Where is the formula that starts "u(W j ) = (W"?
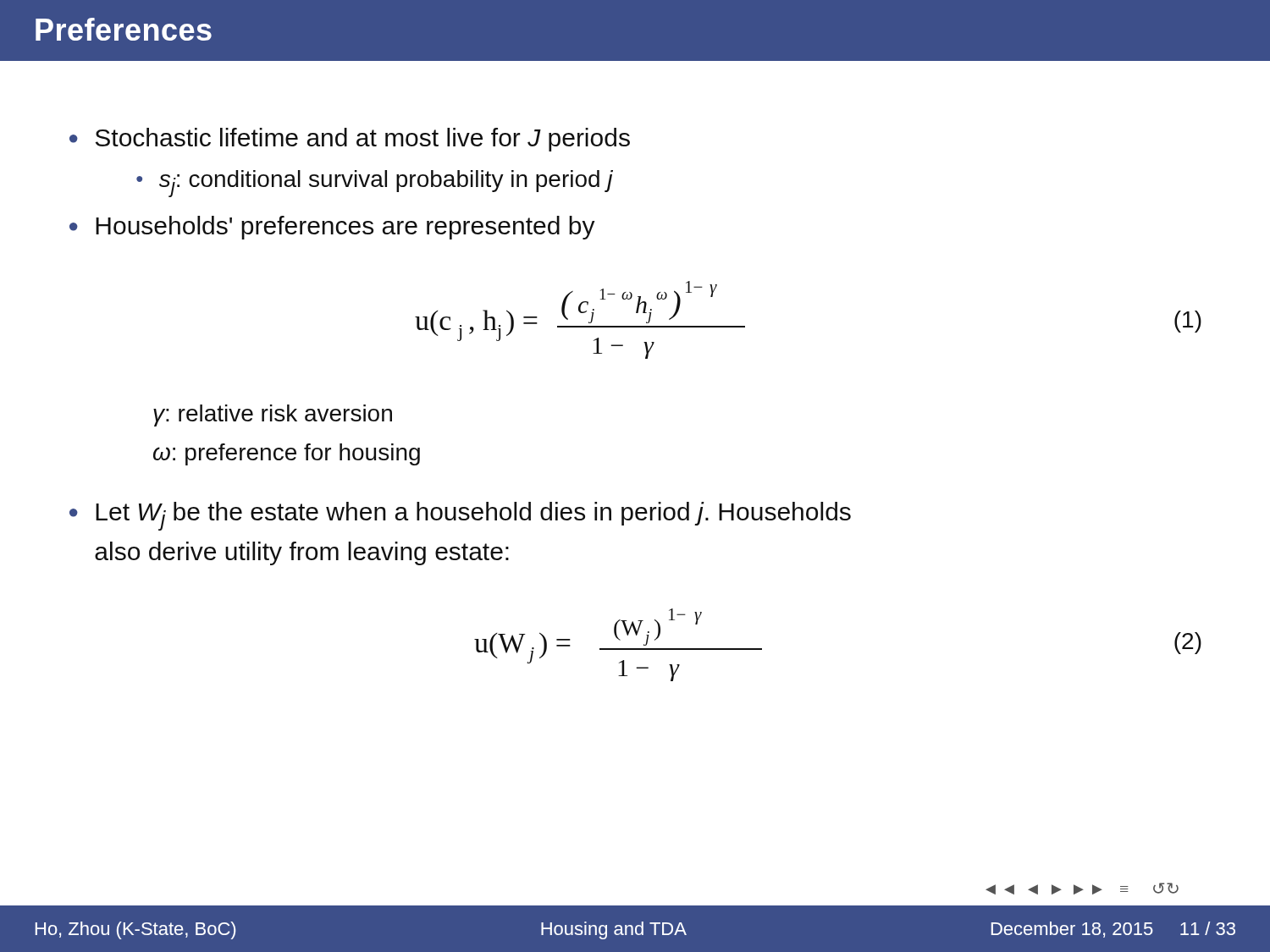The width and height of the screenshot is (1270, 952). click(x=680, y=649)
